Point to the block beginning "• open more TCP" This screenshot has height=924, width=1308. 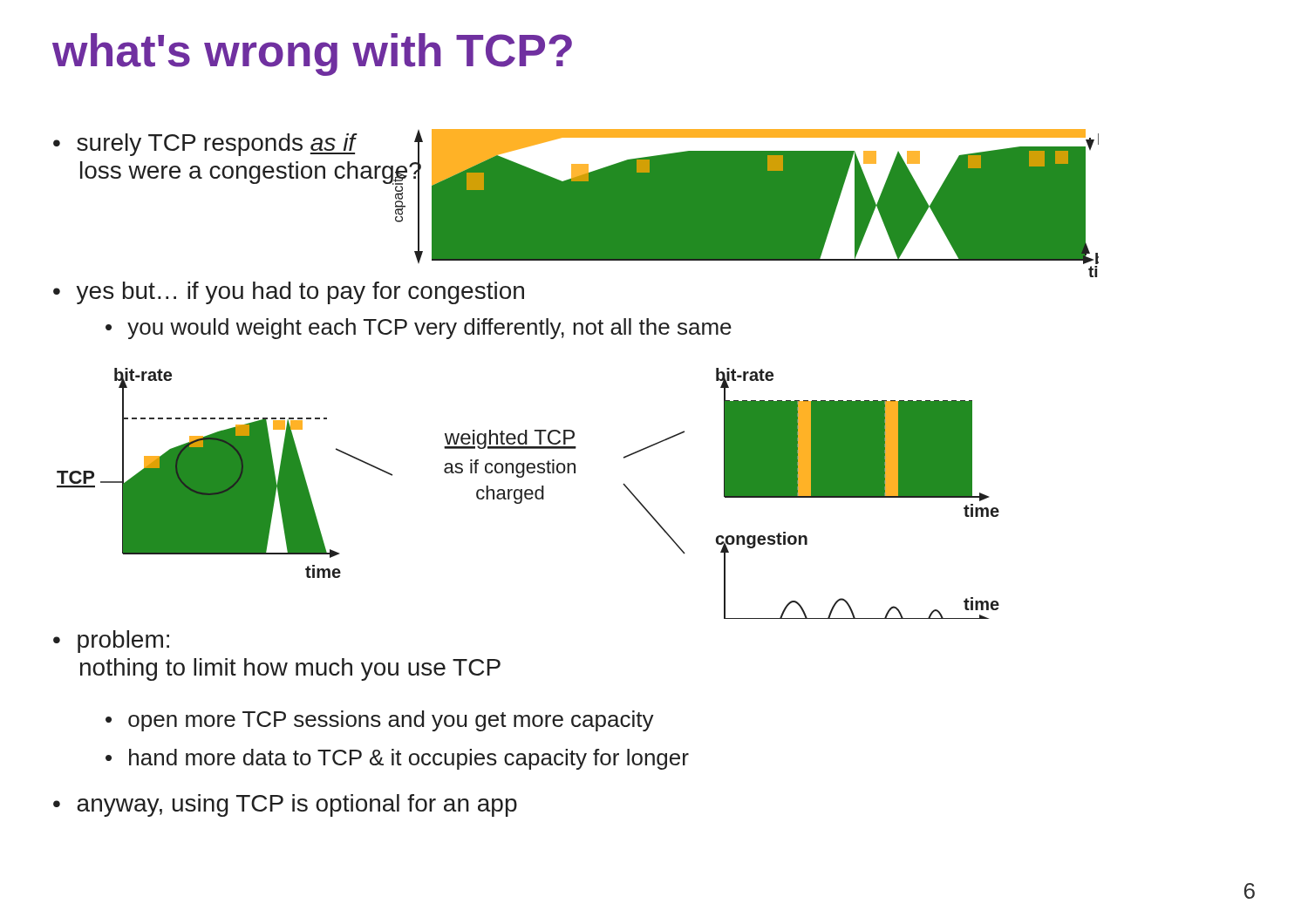[379, 719]
